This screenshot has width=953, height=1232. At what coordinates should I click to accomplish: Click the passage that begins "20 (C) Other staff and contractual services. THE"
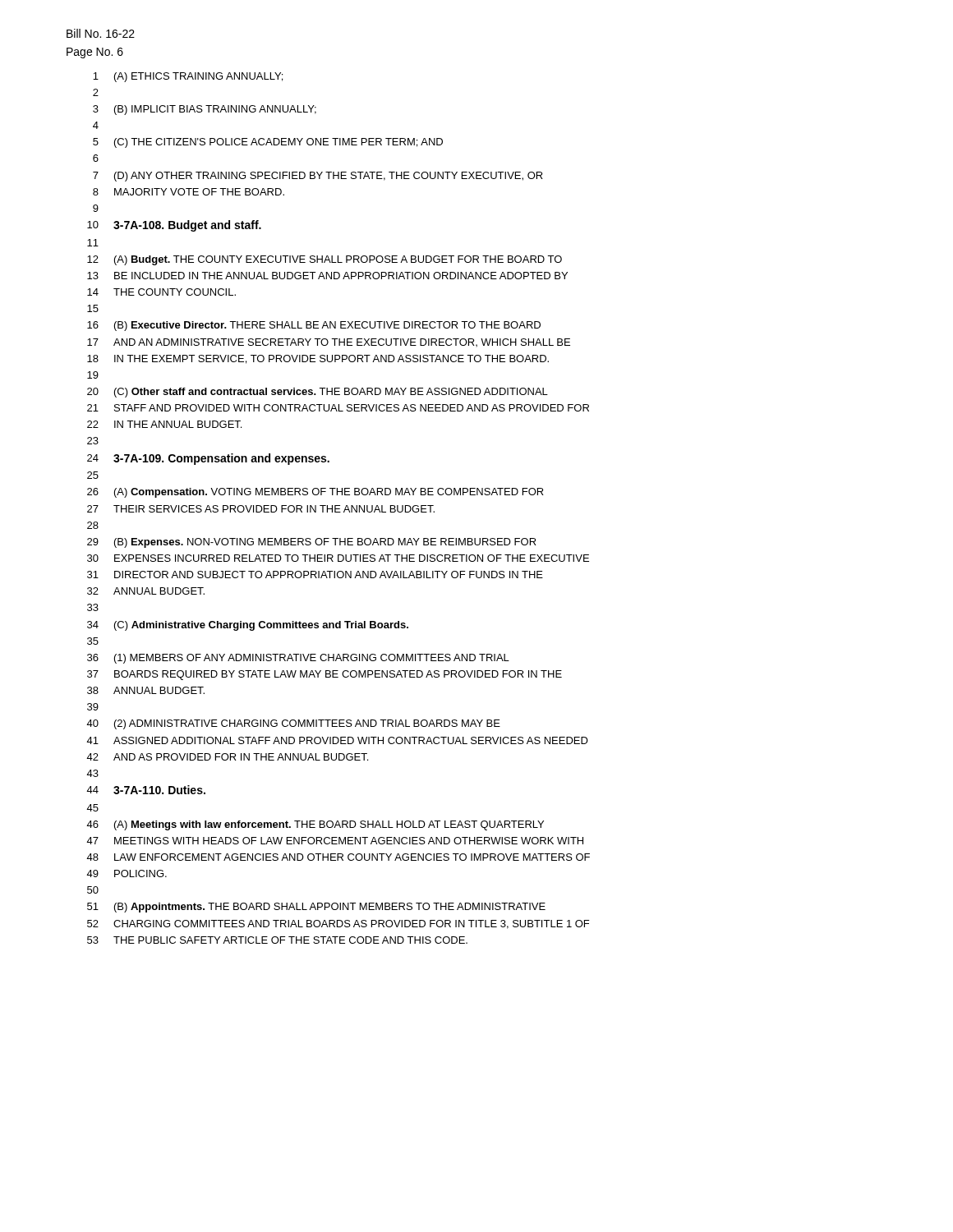coord(476,408)
